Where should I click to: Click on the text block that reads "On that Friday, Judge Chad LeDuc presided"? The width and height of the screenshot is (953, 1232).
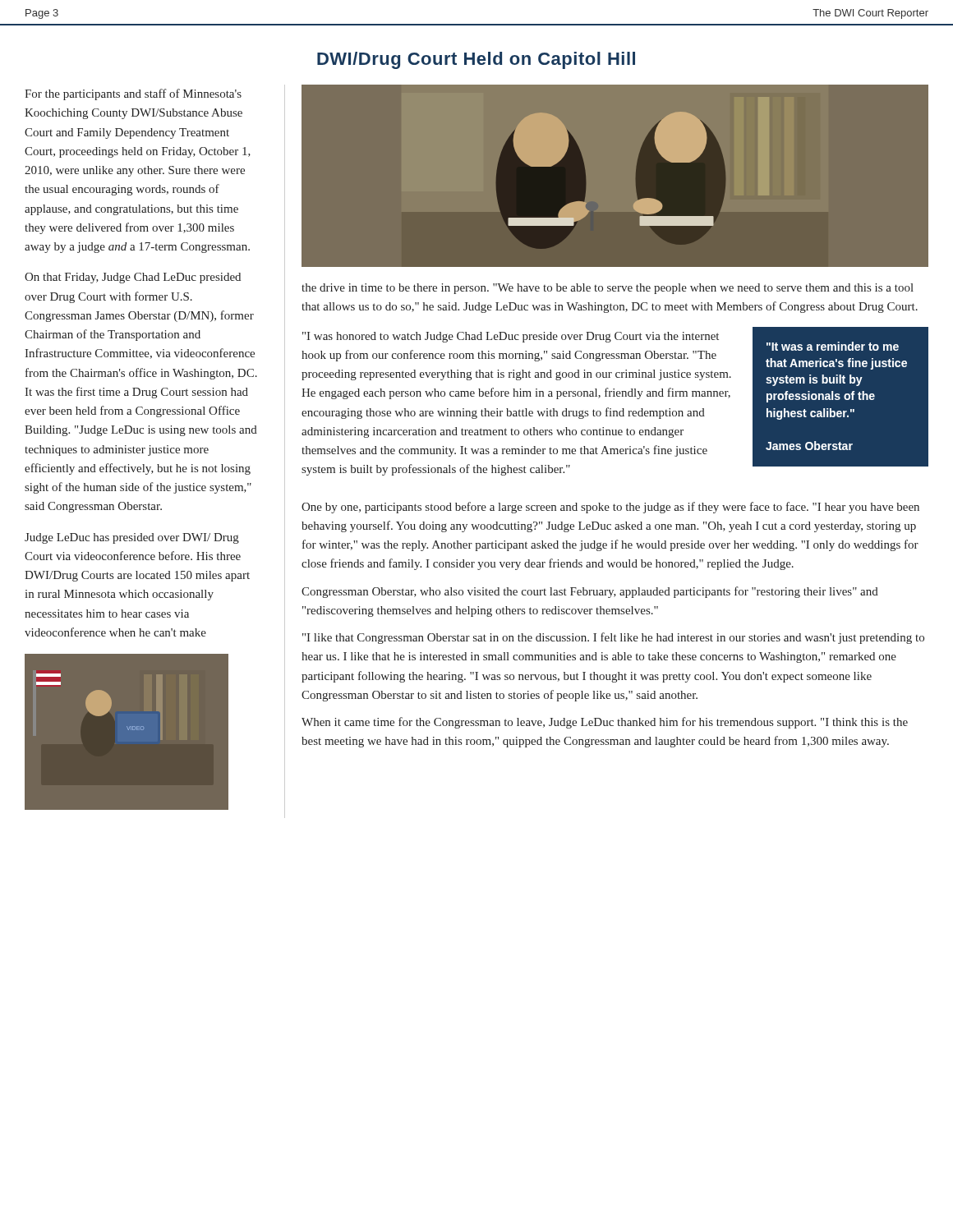click(x=143, y=392)
